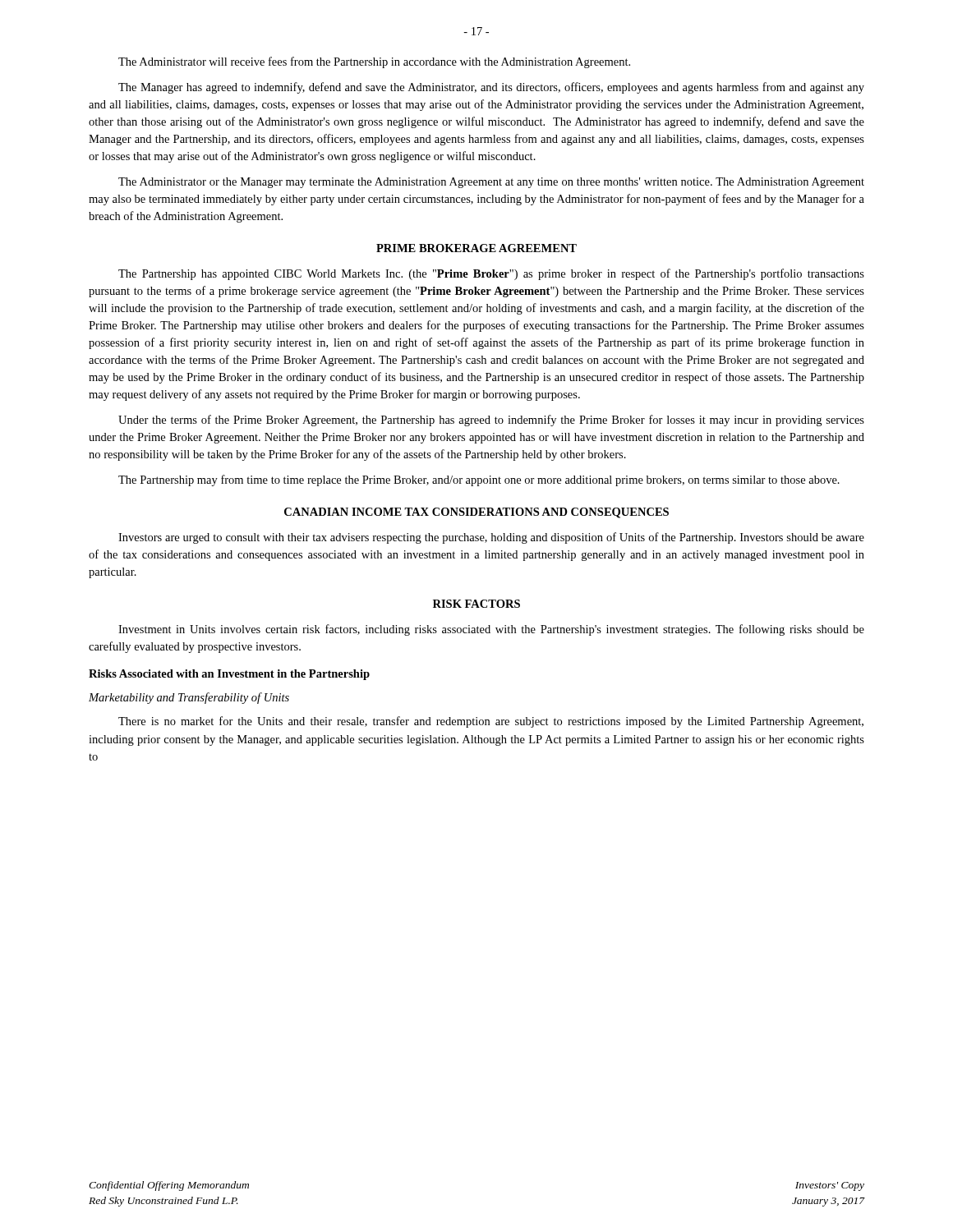Locate the section header that reads "RISK FACTORS"
The image size is (953, 1232).
click(476, 604)
